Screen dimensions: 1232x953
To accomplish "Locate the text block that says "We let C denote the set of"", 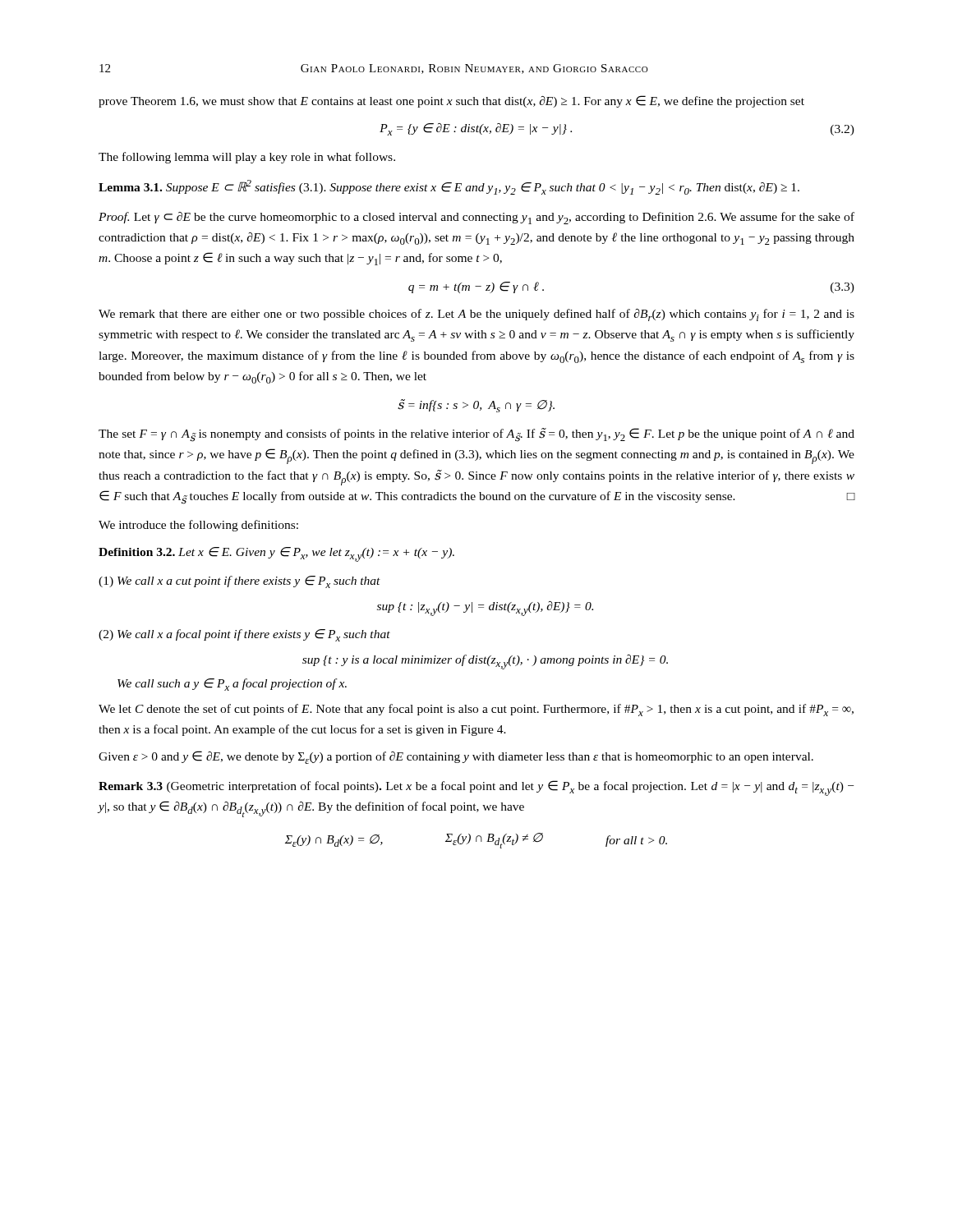I will [476, 720].
